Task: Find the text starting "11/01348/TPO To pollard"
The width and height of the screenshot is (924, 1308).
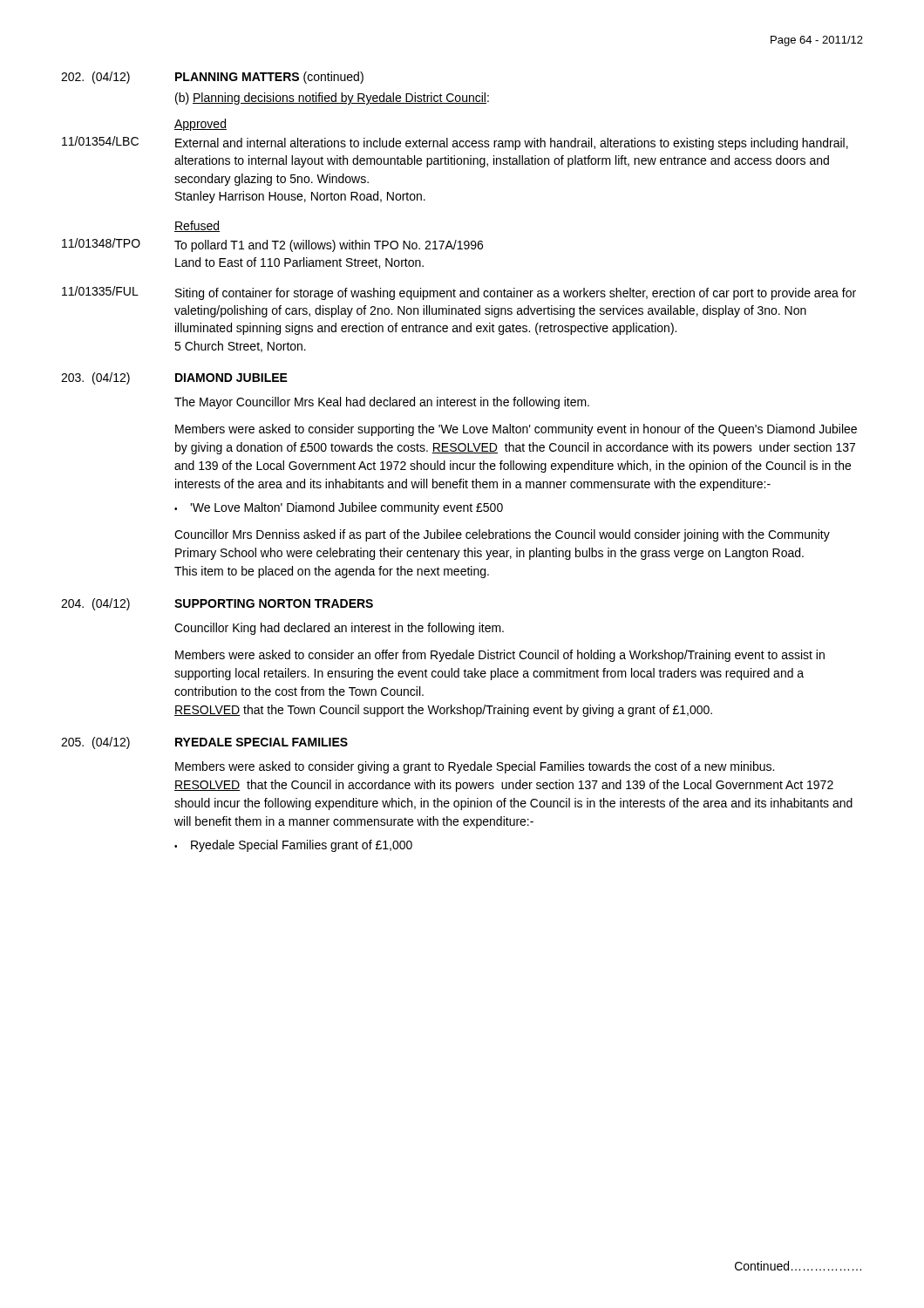Action: click(462, 254)
